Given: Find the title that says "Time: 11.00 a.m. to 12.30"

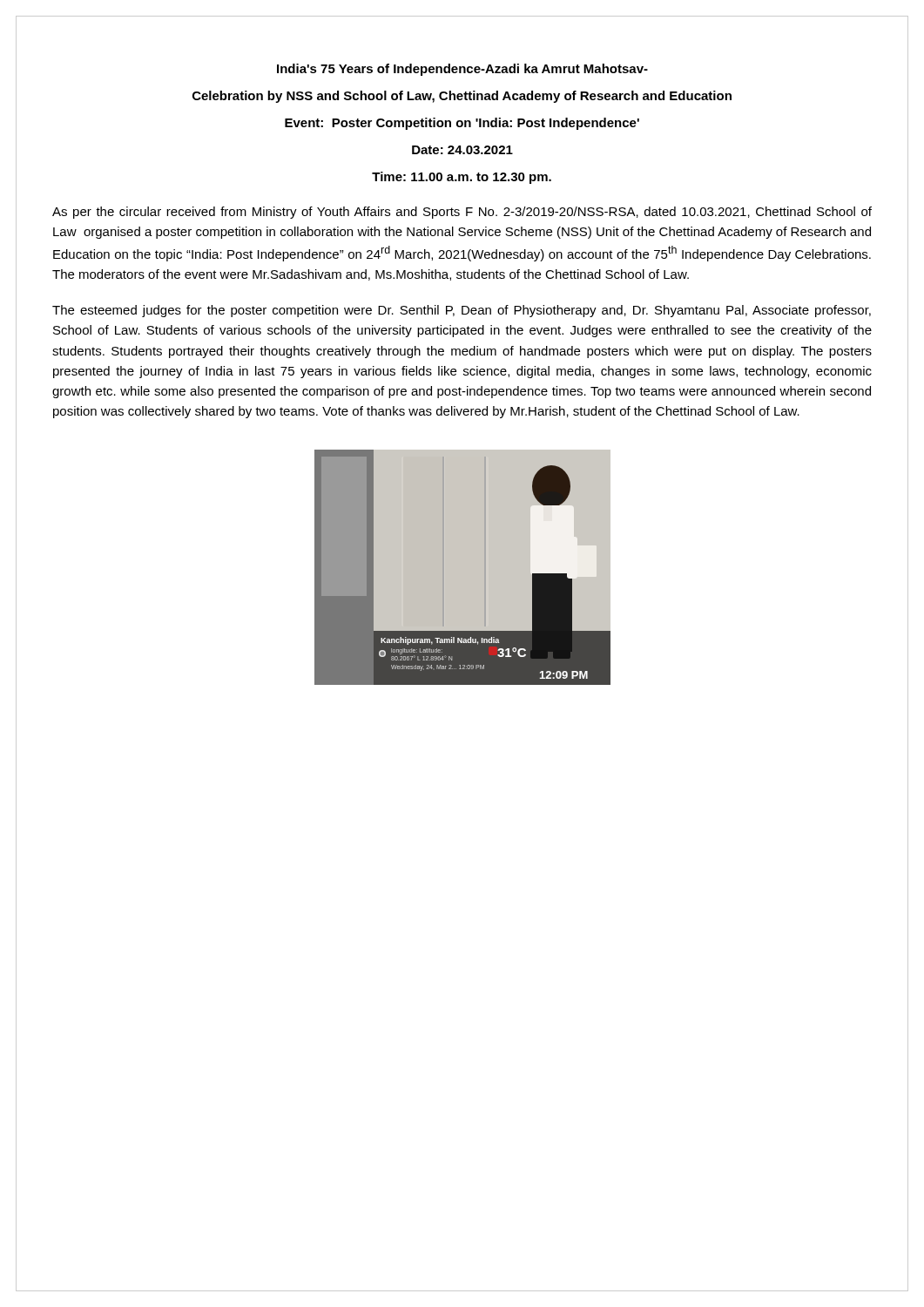Looking at the screenshot, I should click(462, 176).
